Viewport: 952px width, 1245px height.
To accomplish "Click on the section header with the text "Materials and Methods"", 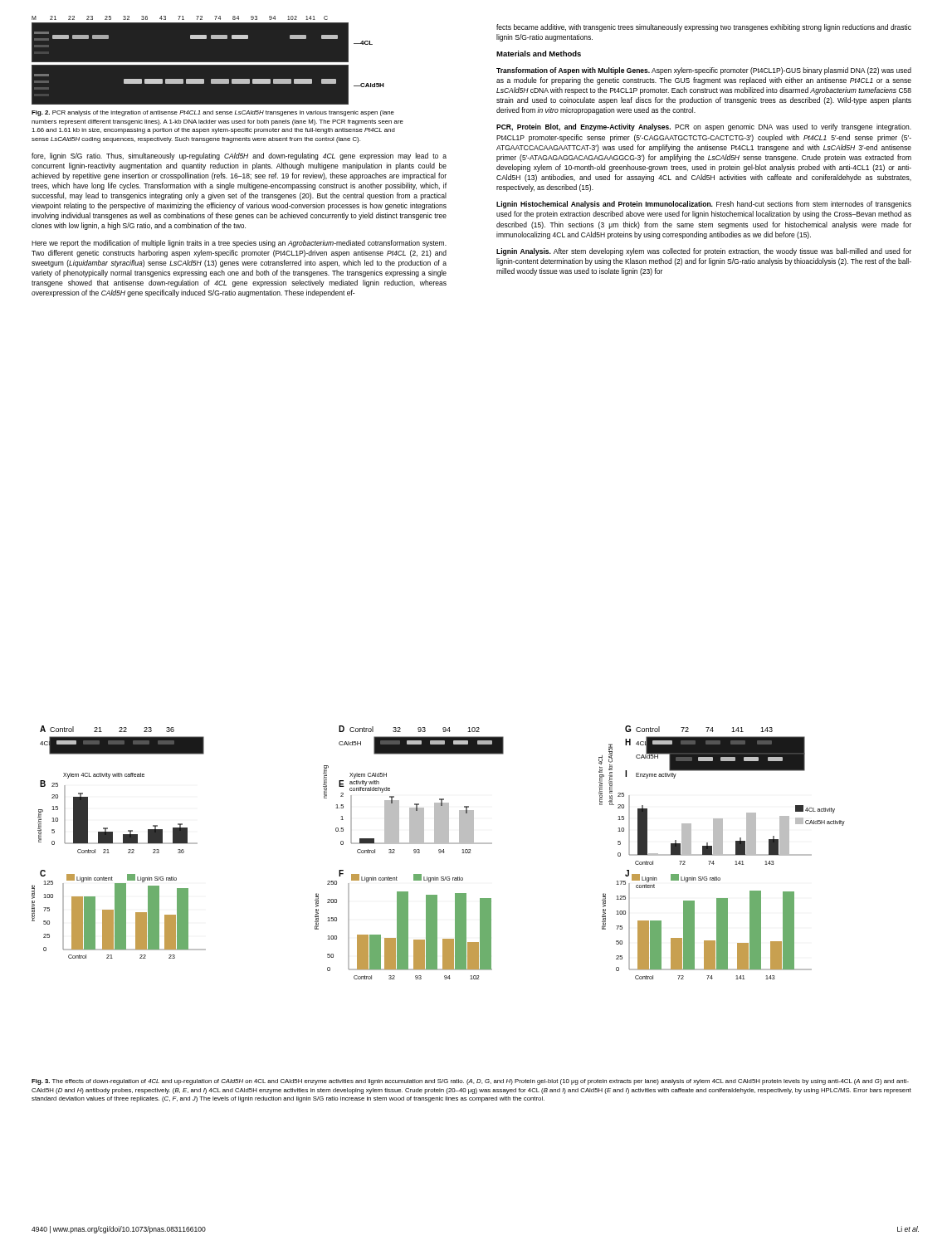I will (539, 54).
